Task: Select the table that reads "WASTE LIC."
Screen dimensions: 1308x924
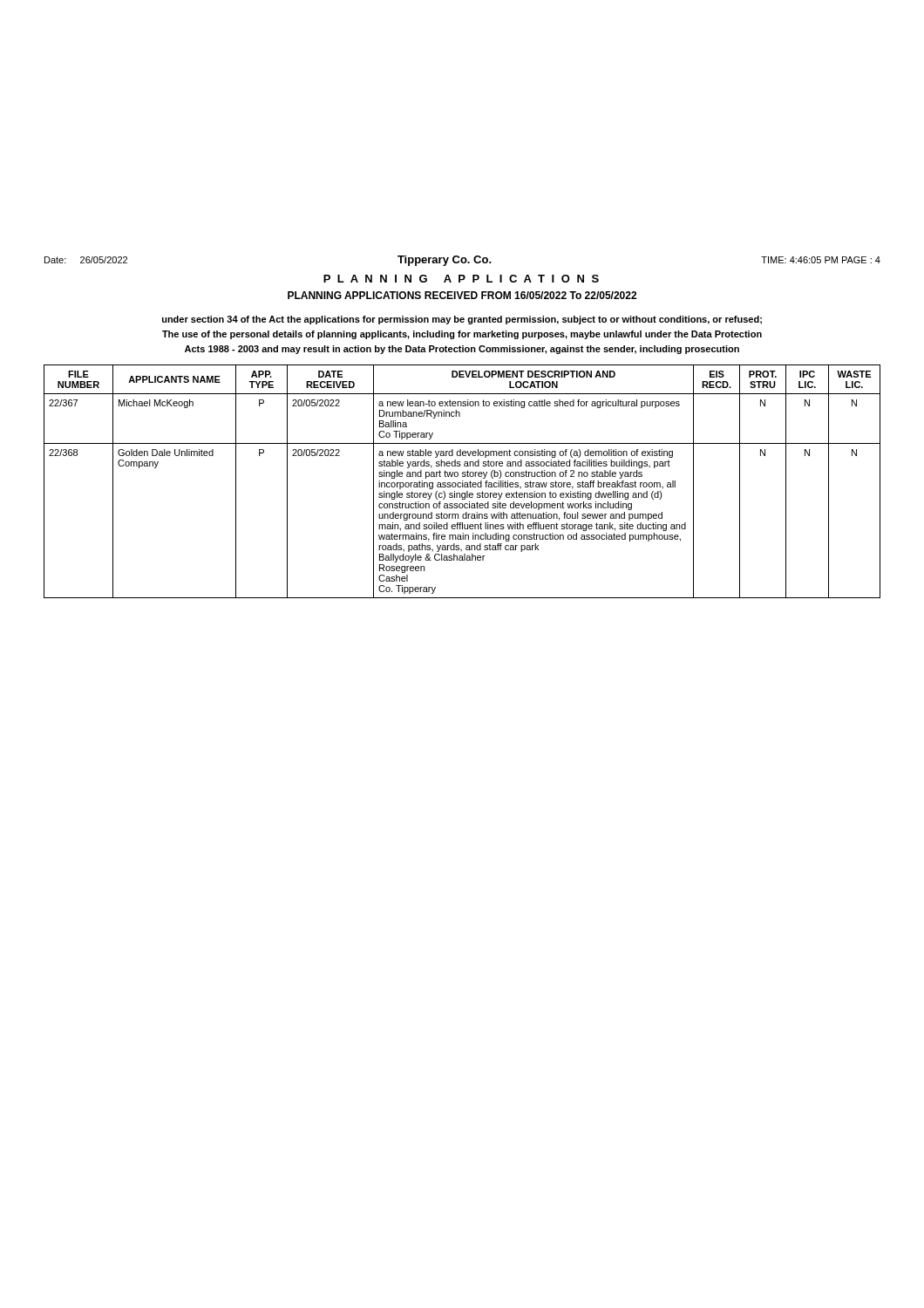Action: click(462, 481)
